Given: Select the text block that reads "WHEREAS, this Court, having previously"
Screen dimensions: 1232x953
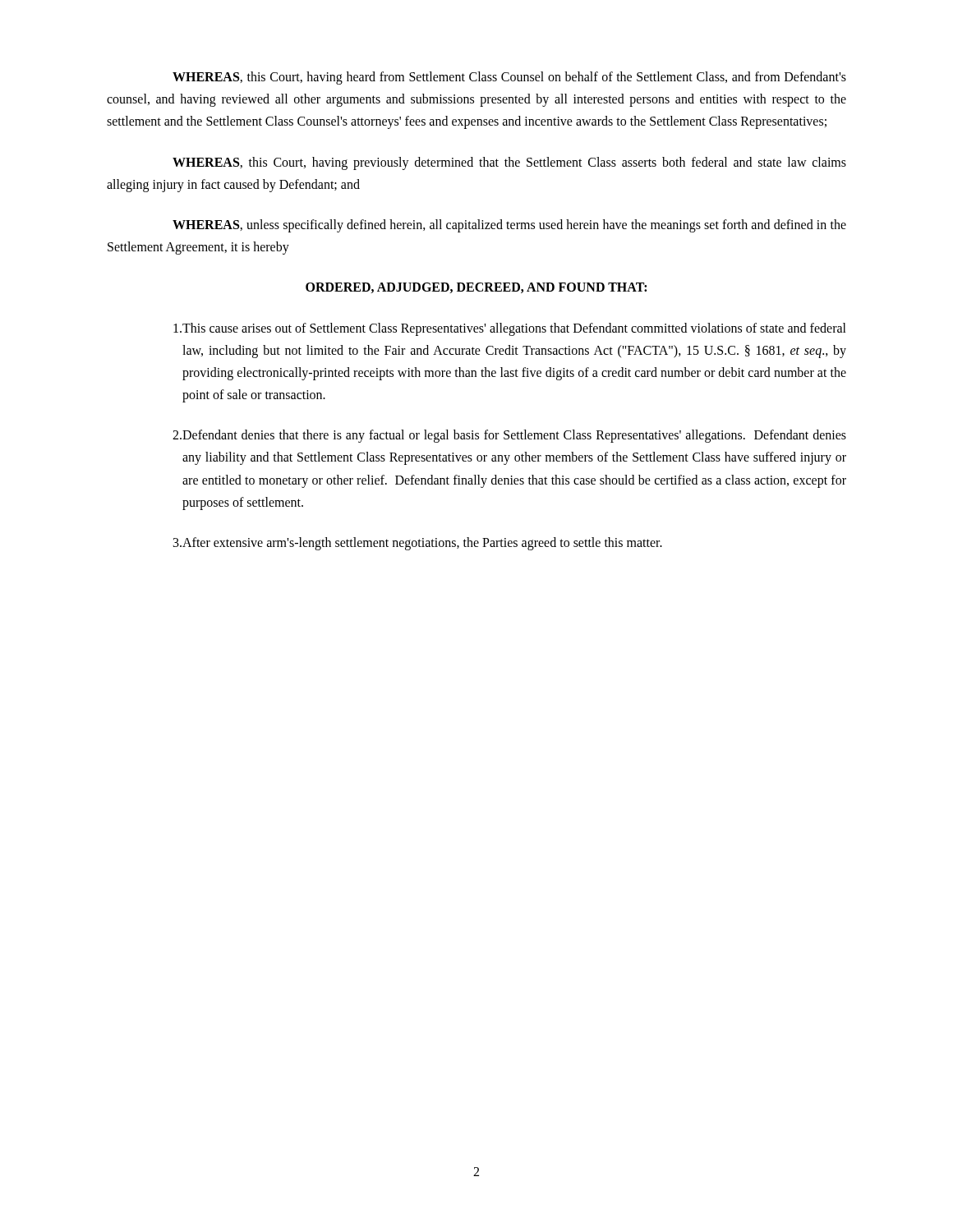Looking at the screenshot, I should coord(476,173).
